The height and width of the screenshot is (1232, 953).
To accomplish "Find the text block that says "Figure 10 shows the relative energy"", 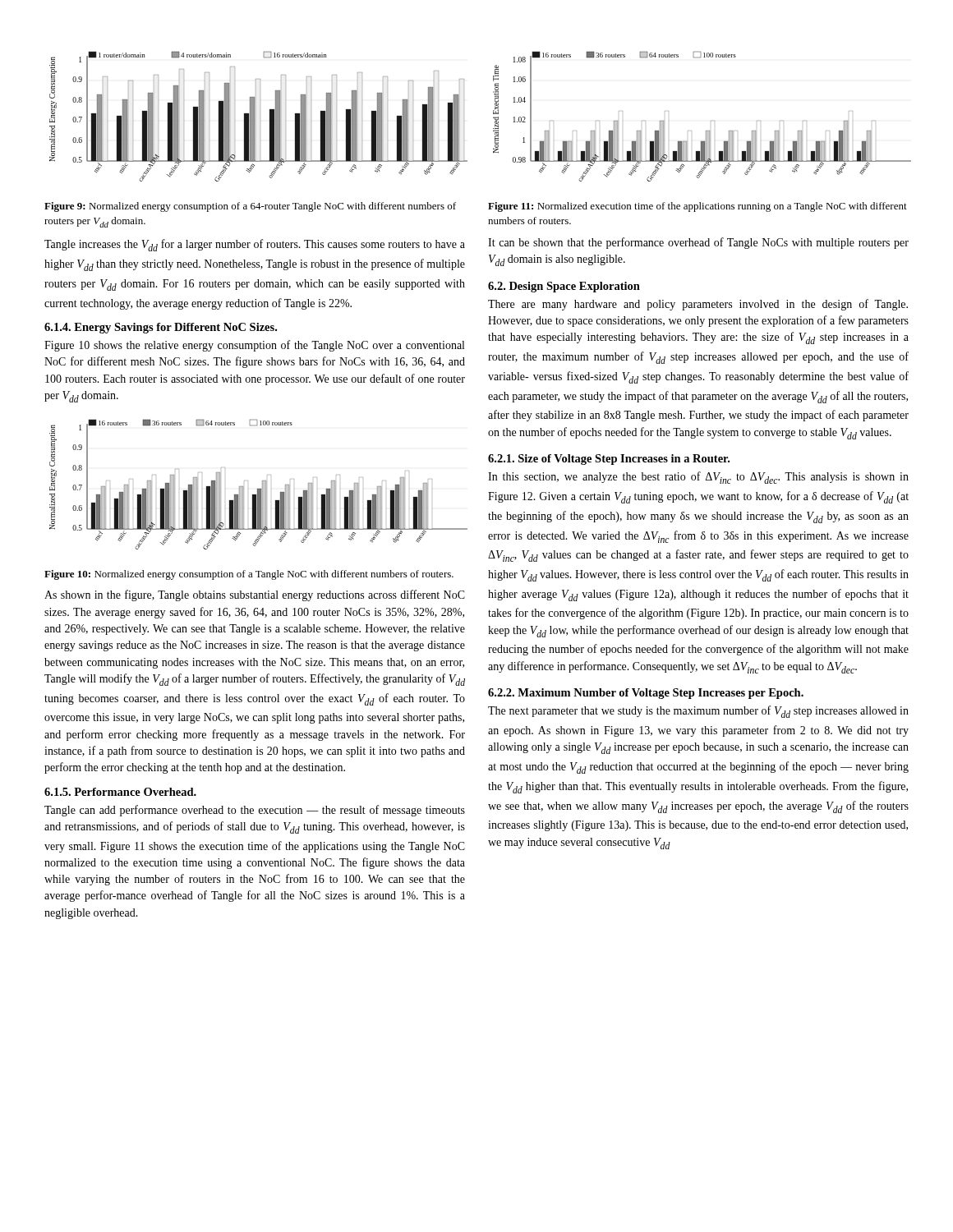I will pyautogui.click(x=255, y=372).
